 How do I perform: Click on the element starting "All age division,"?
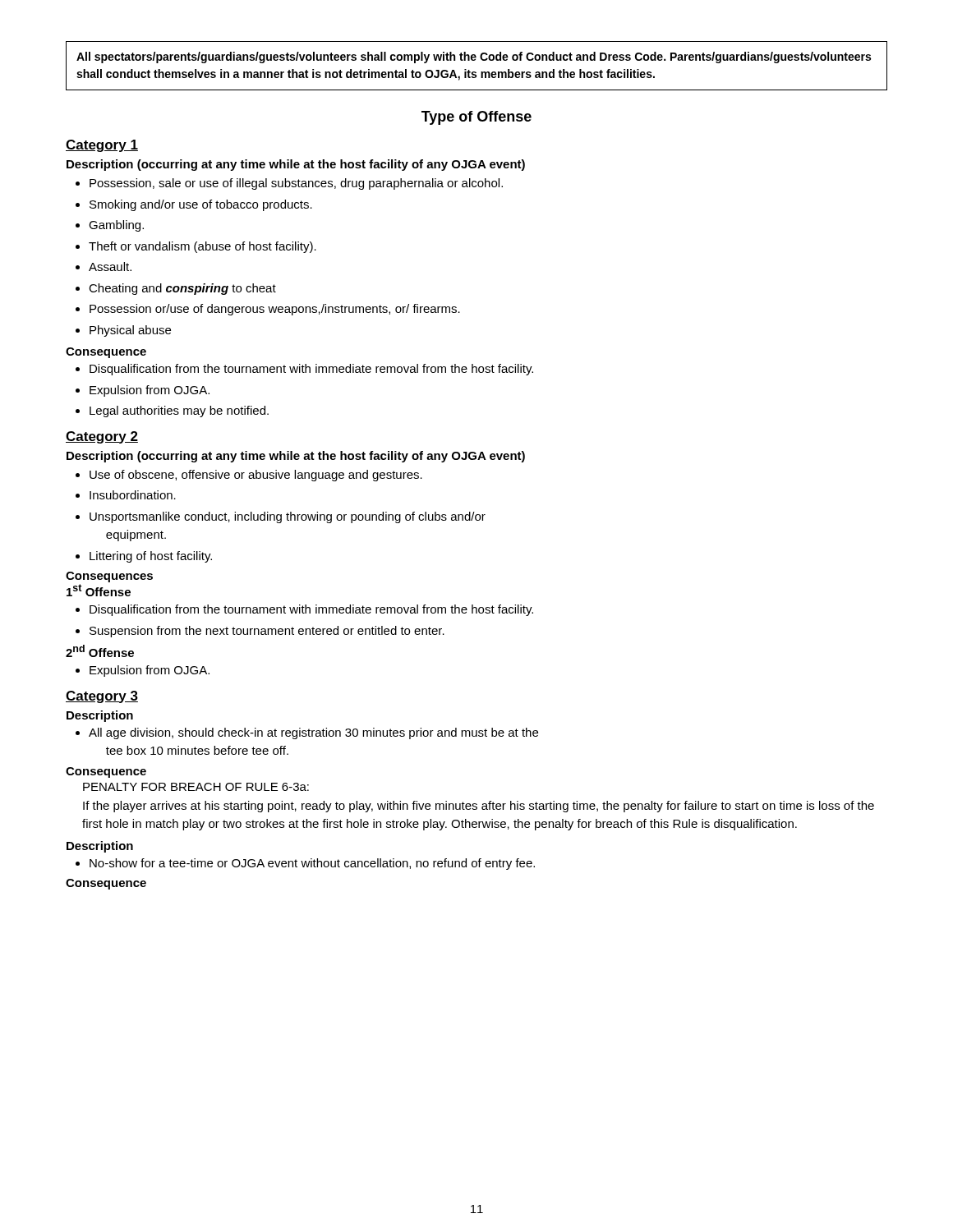coord(476,742)
